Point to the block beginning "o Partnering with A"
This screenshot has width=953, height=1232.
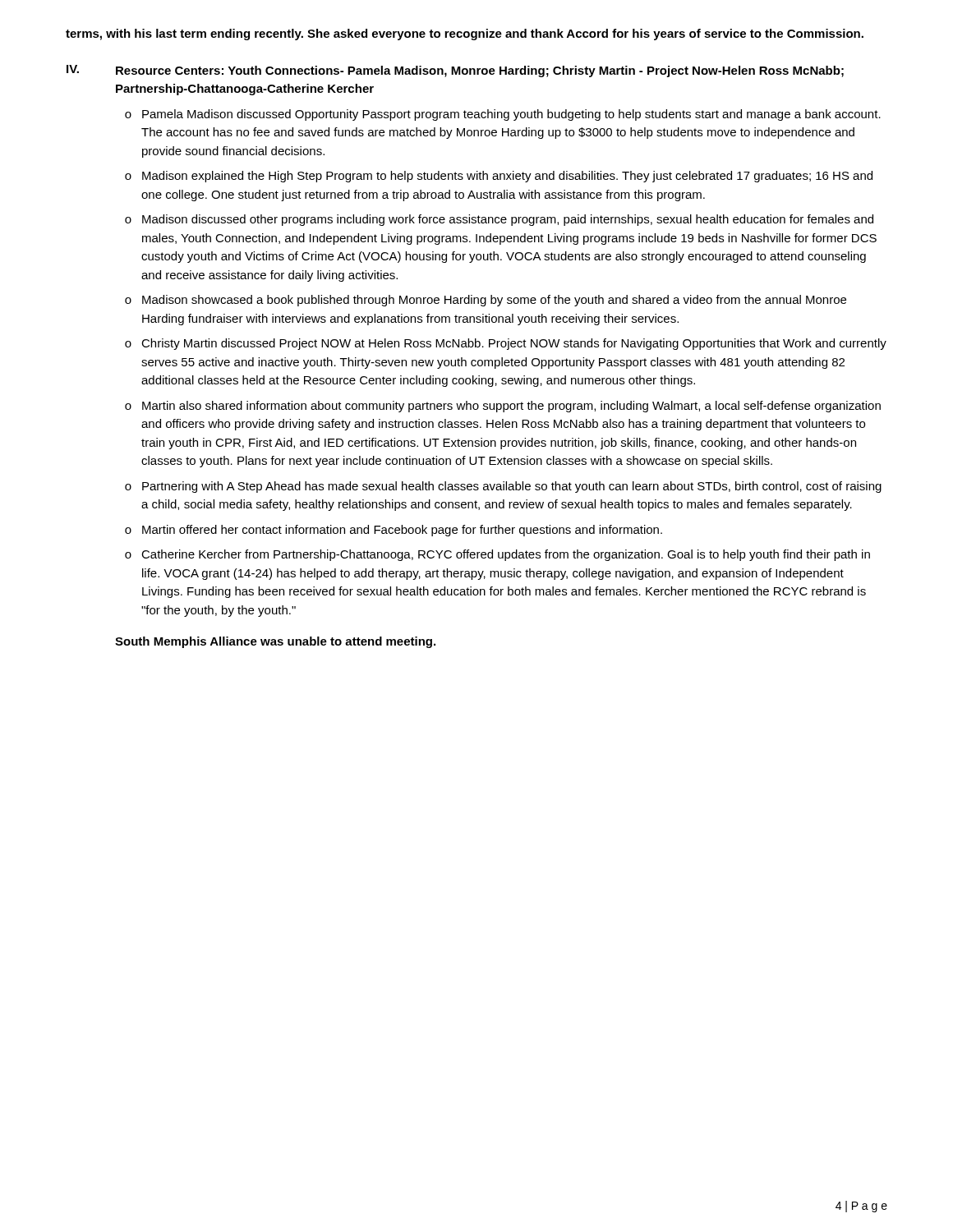tap(501, 495)
